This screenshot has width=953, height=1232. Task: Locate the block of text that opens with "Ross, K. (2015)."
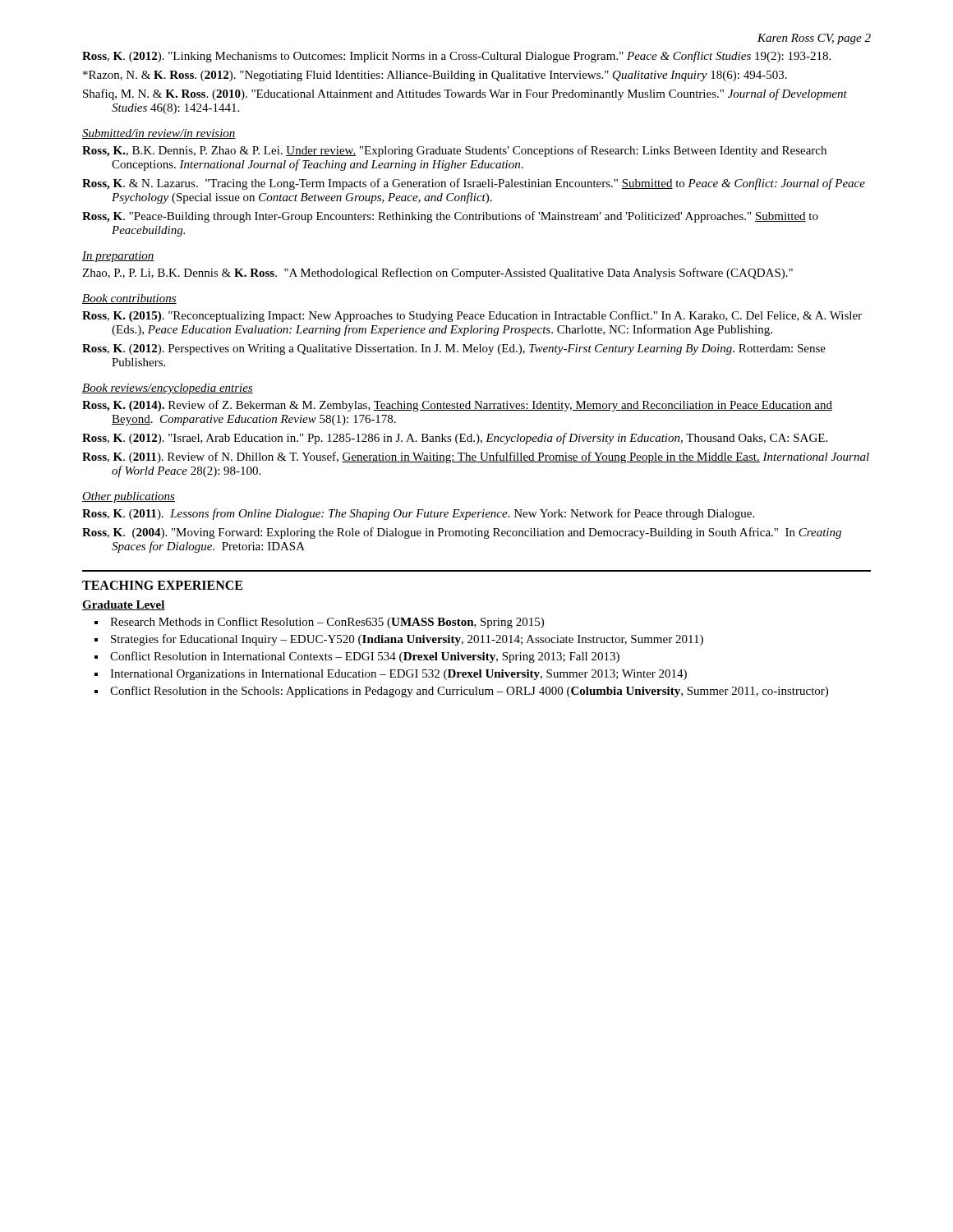[472, 322]
